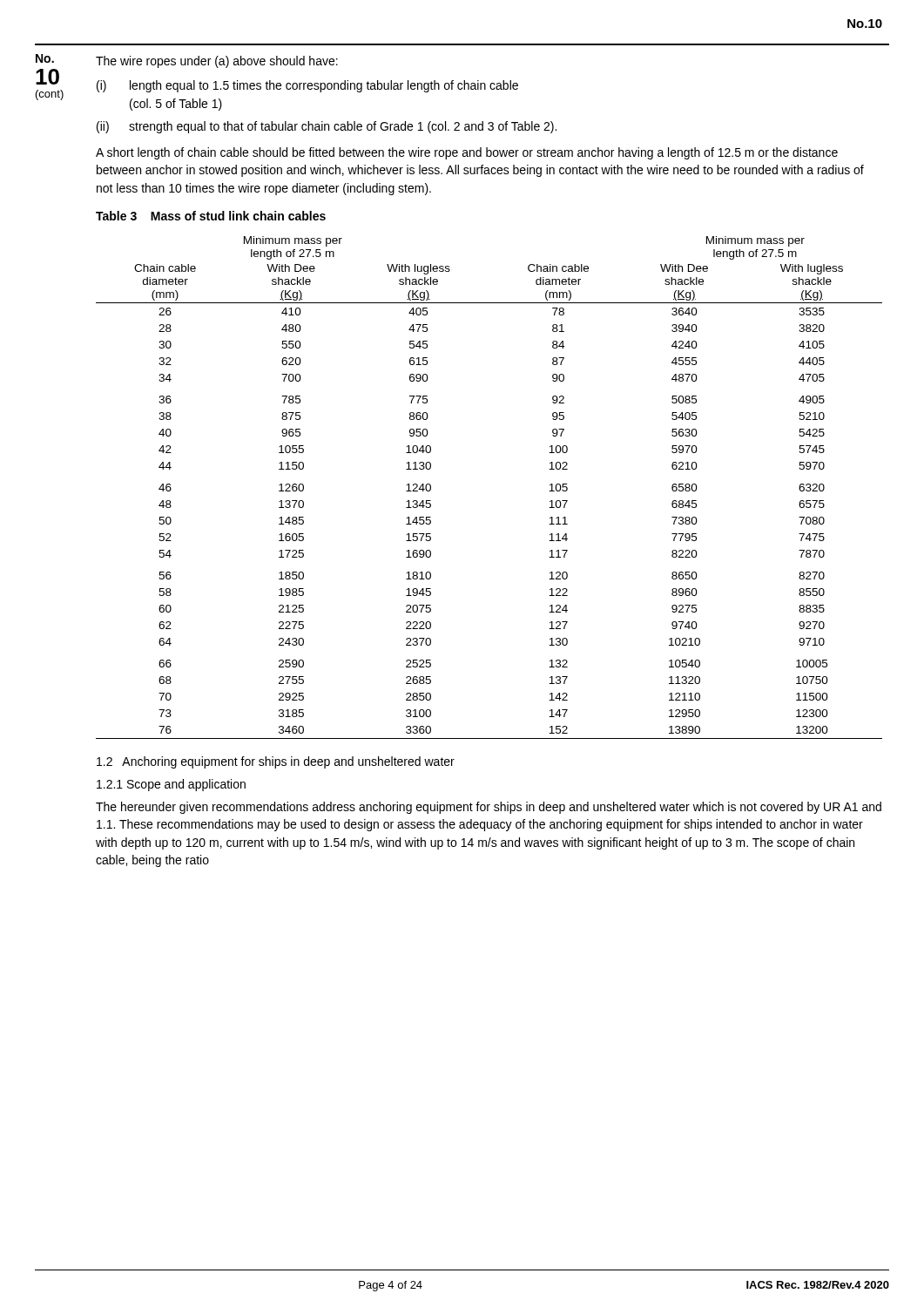Click the caption that begins "Table 3 Mass of"

211,216
